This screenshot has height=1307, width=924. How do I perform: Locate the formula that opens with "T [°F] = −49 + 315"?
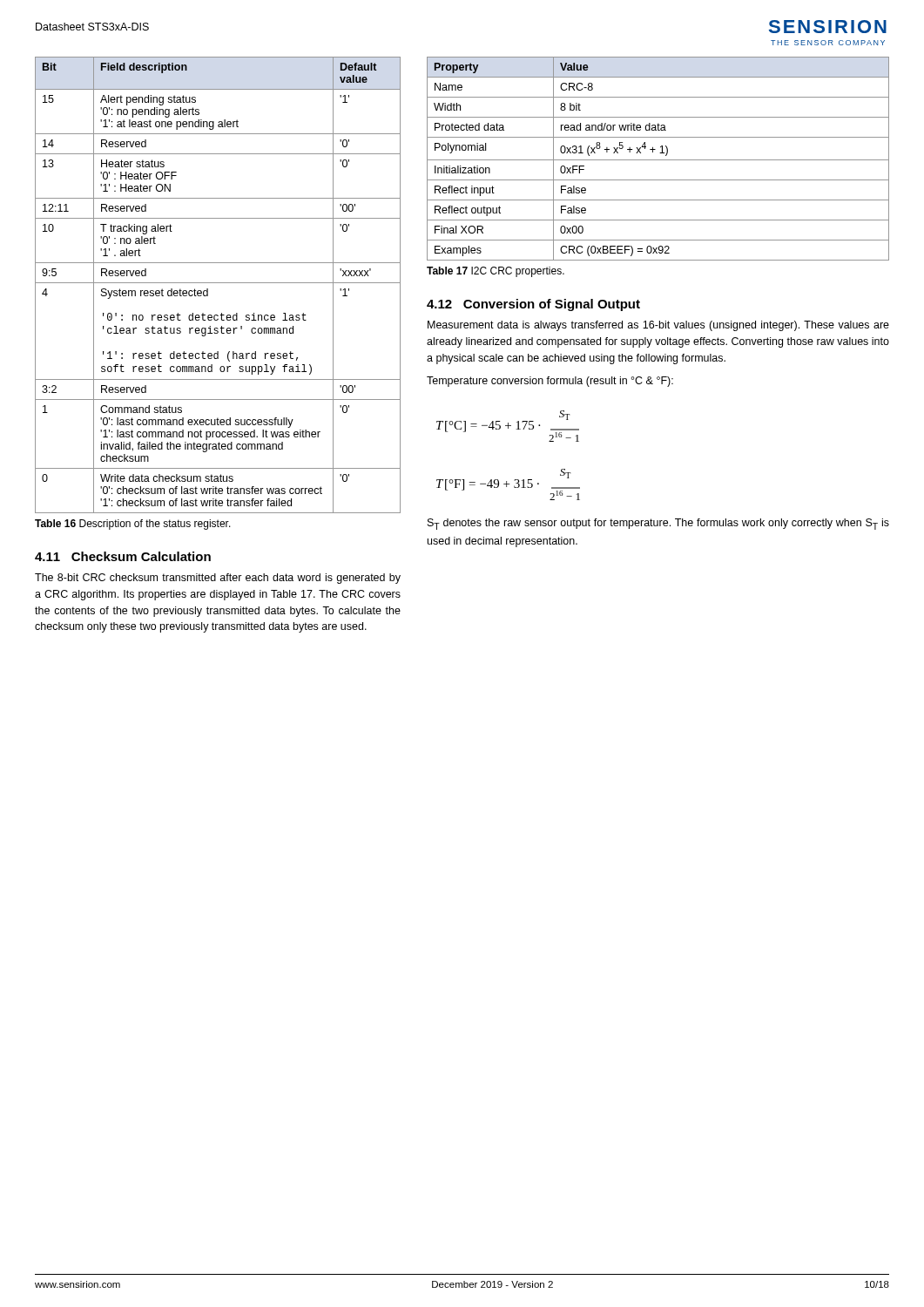[540, 480]
